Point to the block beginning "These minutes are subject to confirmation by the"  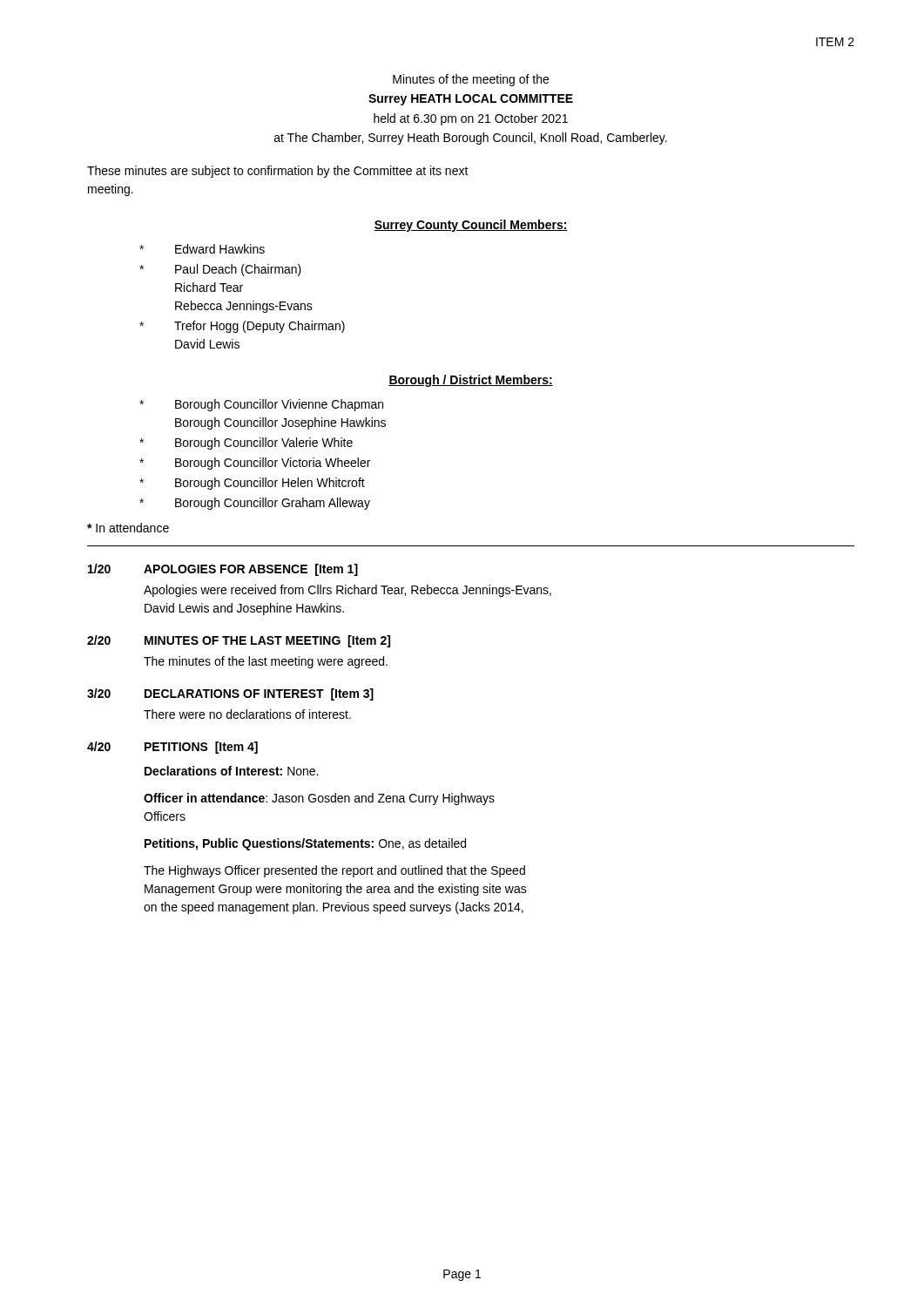[278, 180]
